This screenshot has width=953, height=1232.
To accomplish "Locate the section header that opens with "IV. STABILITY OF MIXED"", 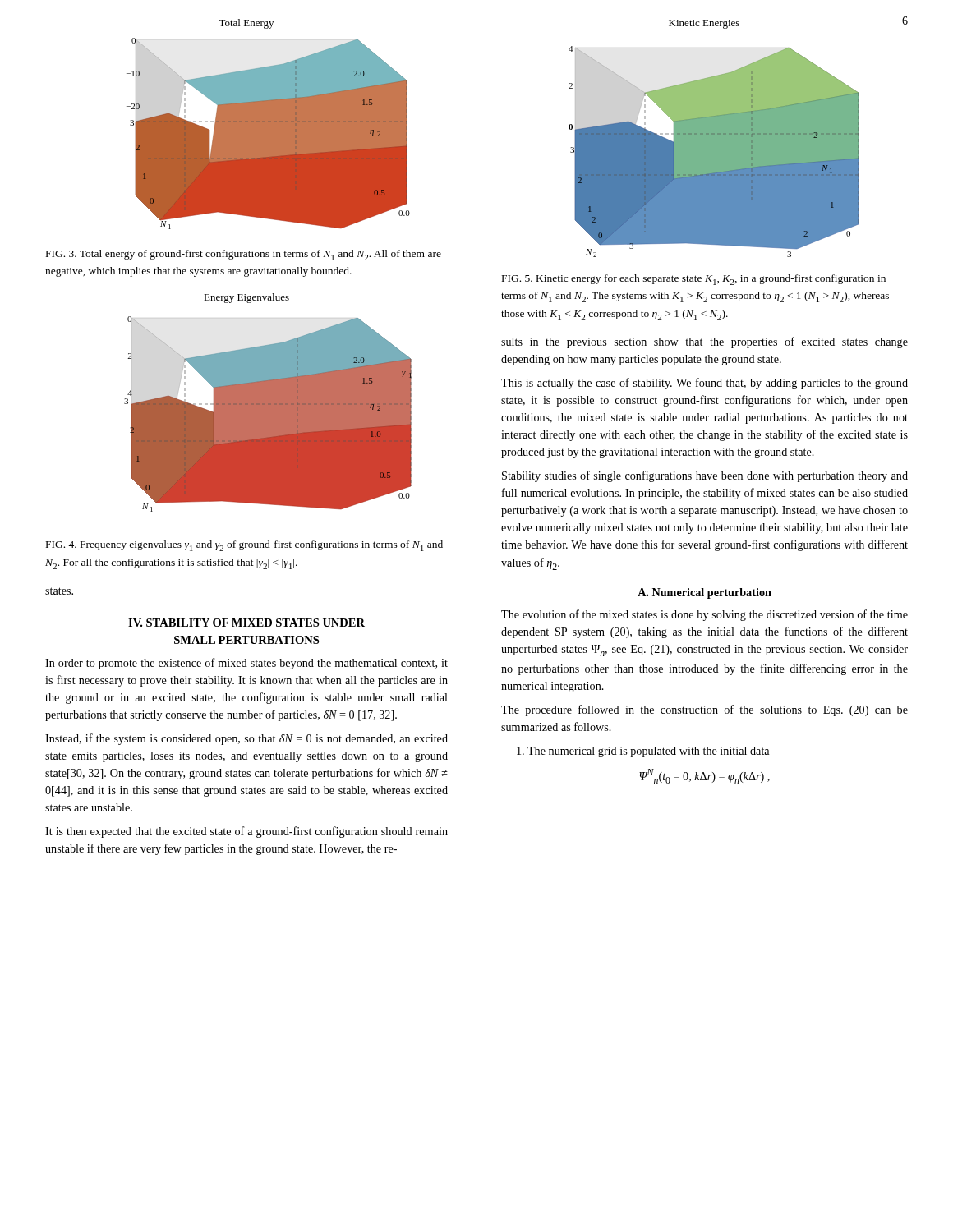I will (x=246, y=631).
